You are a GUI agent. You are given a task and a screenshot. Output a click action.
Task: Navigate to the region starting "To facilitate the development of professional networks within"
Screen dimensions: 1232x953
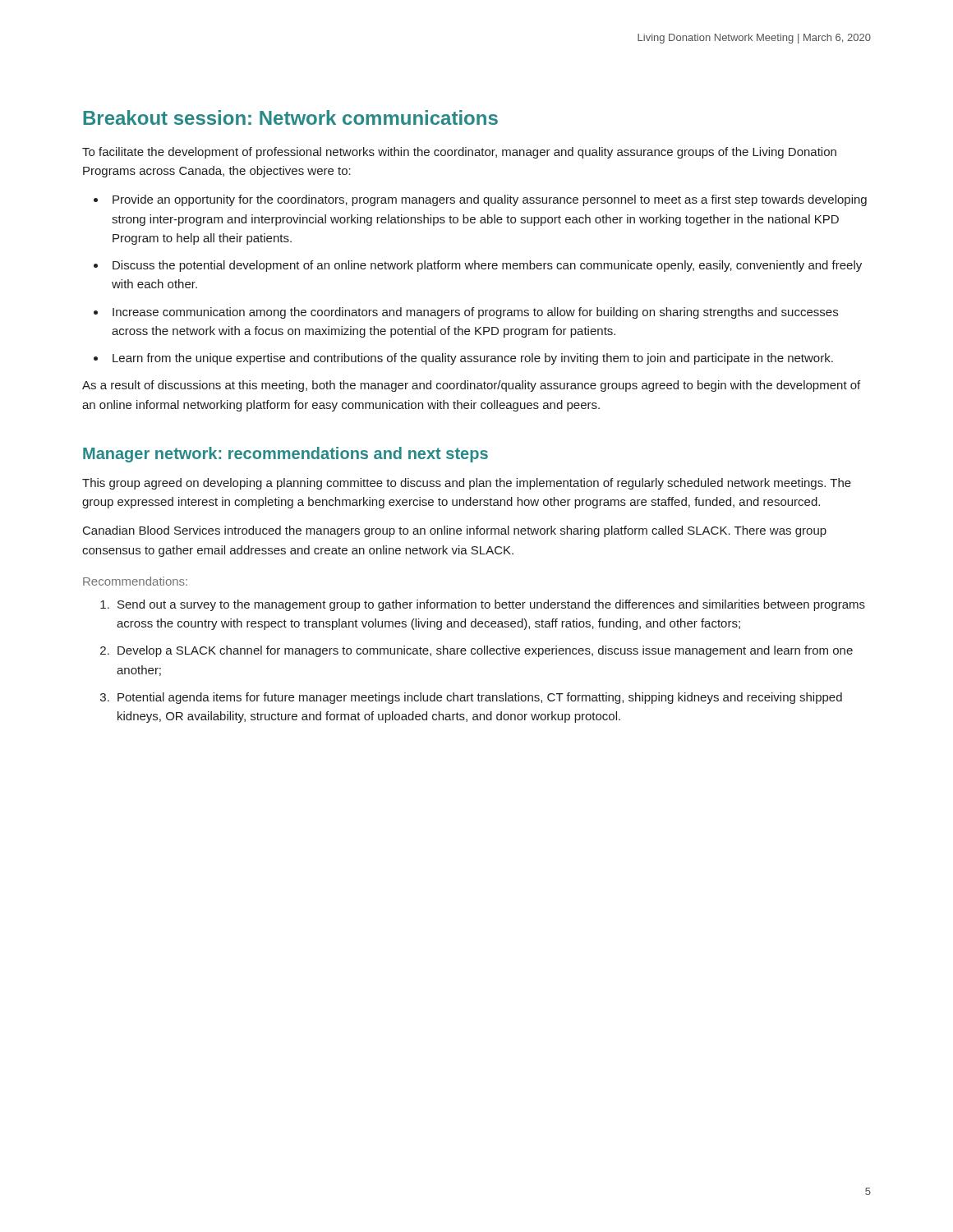(x=460, y=161)
